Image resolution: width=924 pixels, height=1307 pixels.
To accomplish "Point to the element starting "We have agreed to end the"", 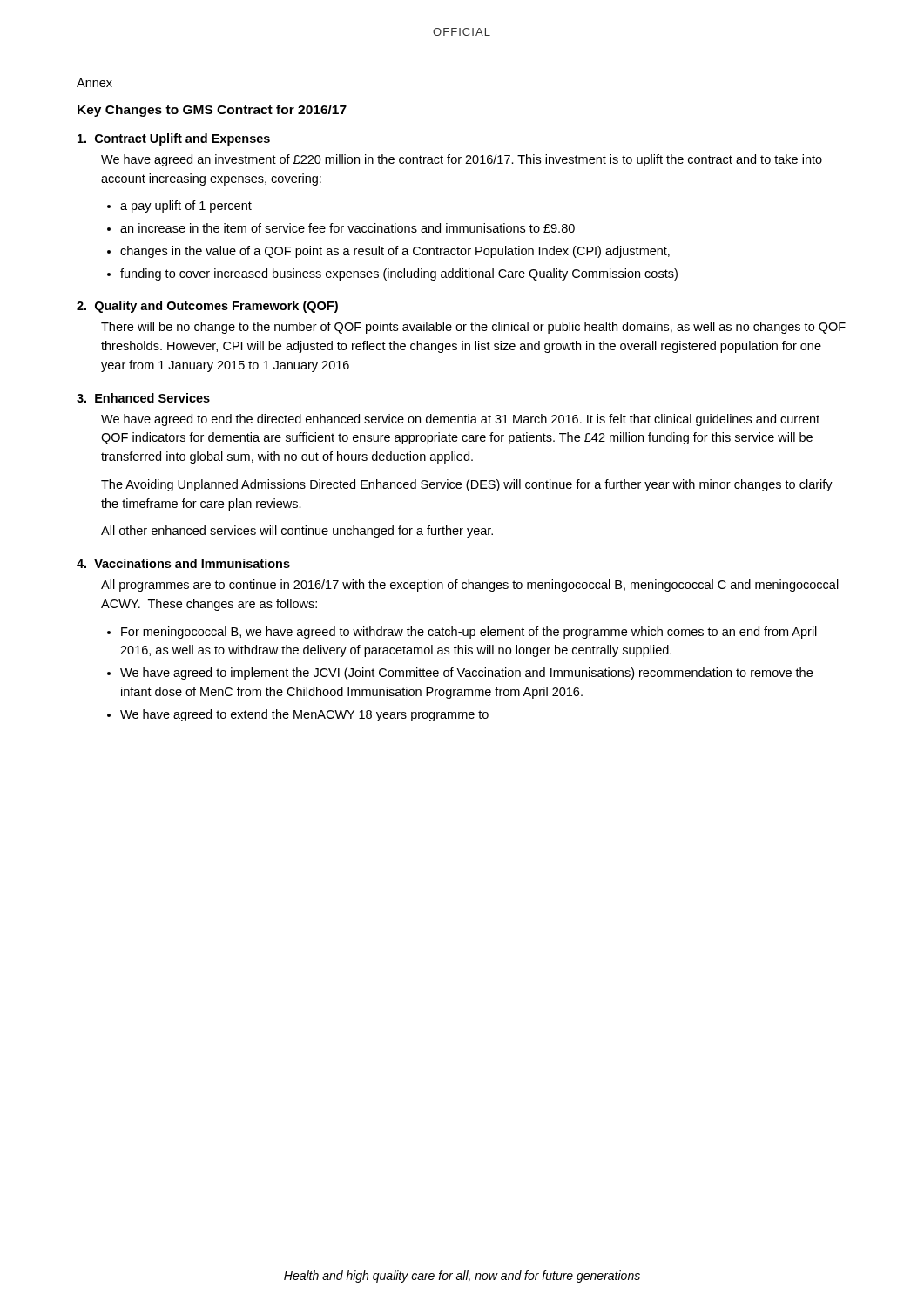I will (x=460, y=438).
